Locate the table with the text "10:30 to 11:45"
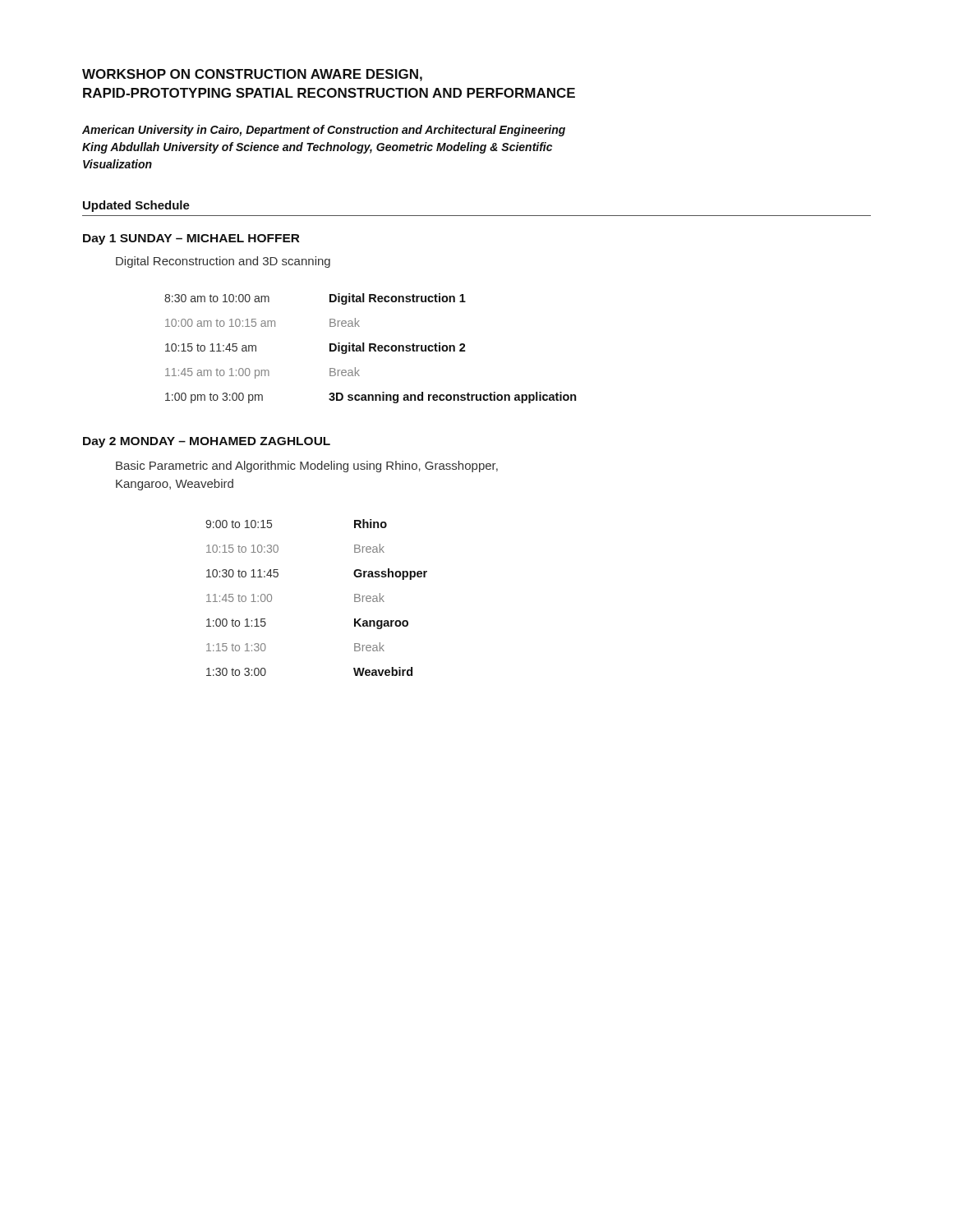The image size is (953, 1232). pyautogui.click(x=476, y=598)
